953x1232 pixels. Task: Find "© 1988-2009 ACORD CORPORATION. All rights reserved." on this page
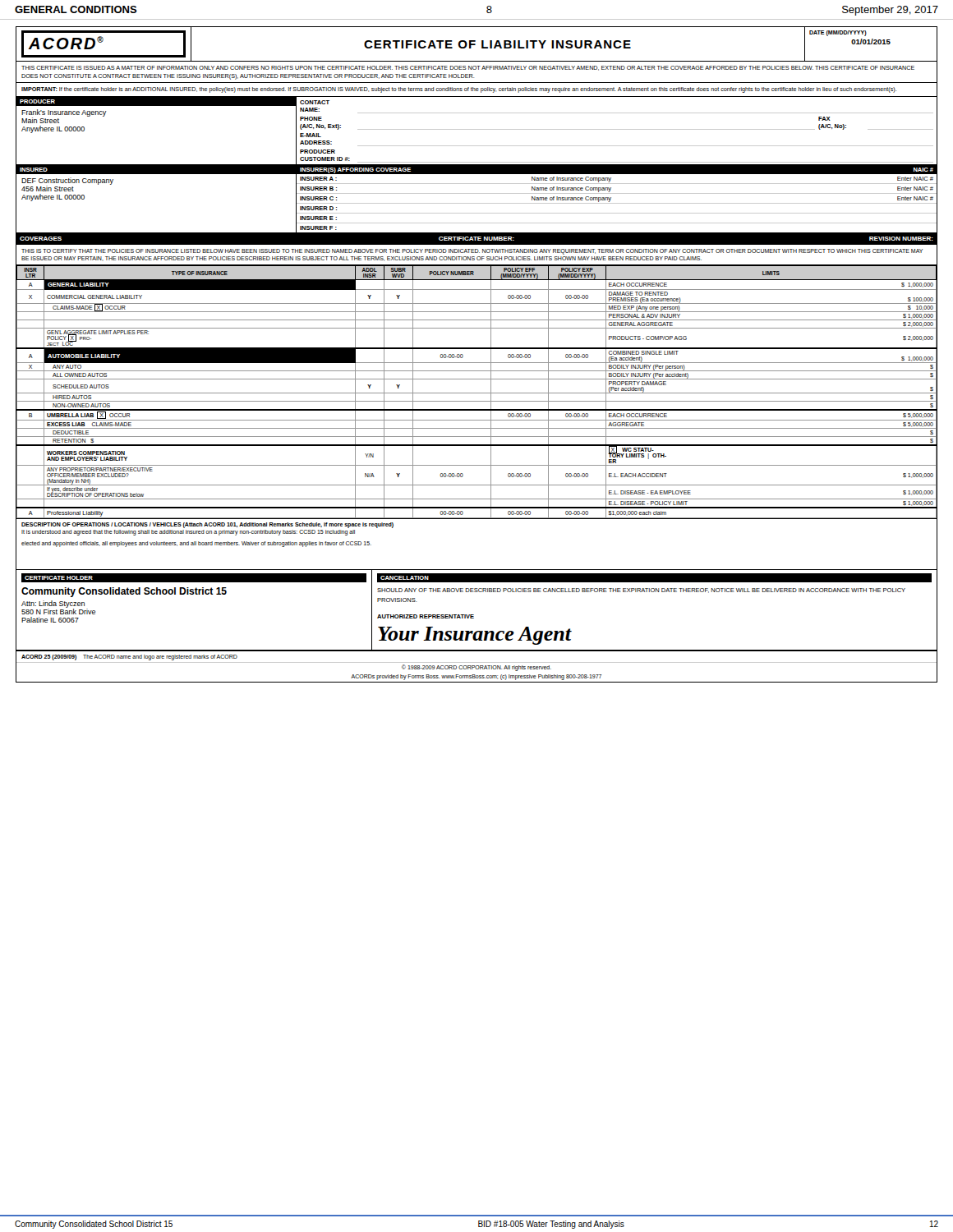pos(476,667)
